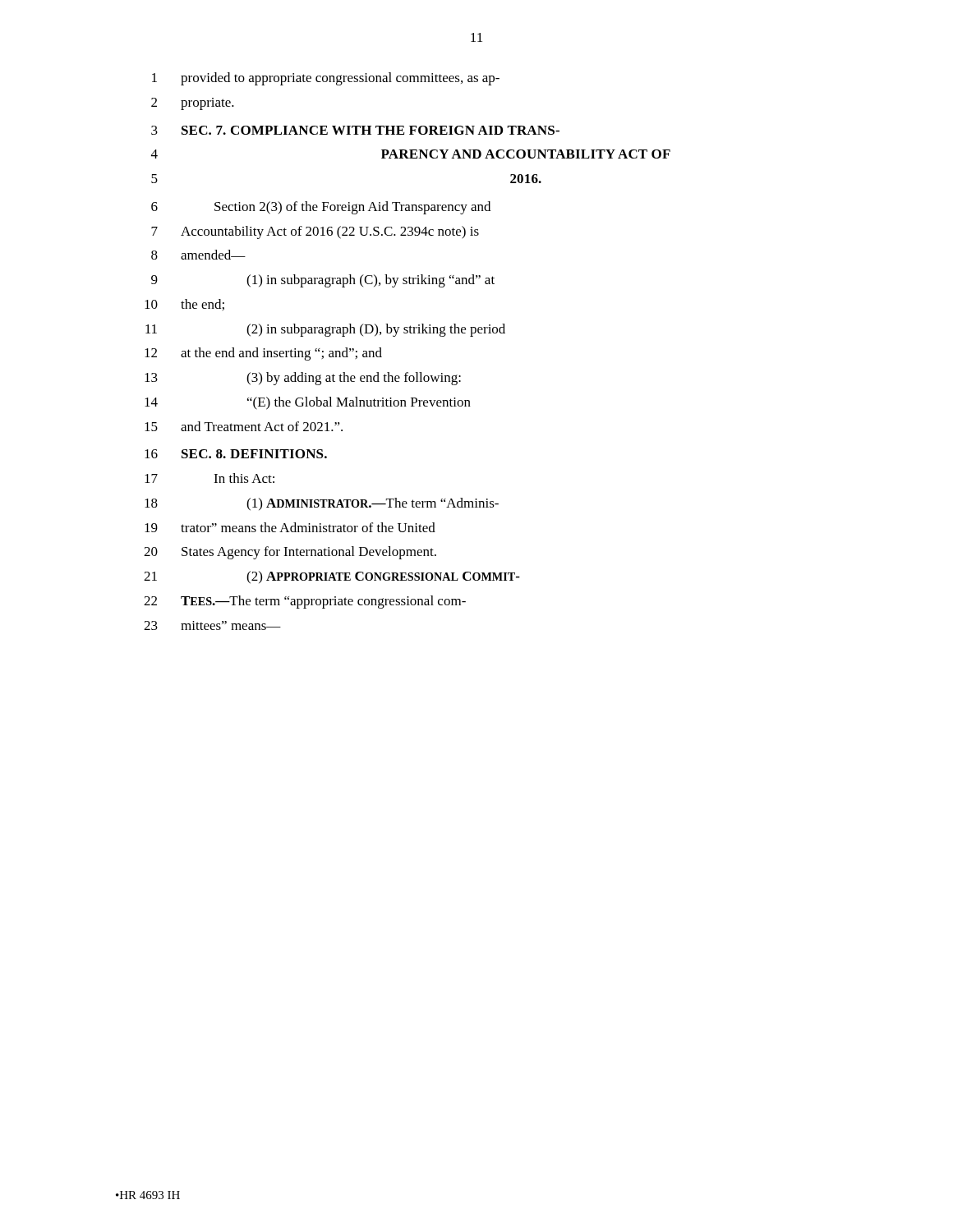Find the text block starting "11 (2) in subparagraph (D), by striking"
This screenshot has width=953, height=1232.
pyautogui.click(x=493, y=329)
